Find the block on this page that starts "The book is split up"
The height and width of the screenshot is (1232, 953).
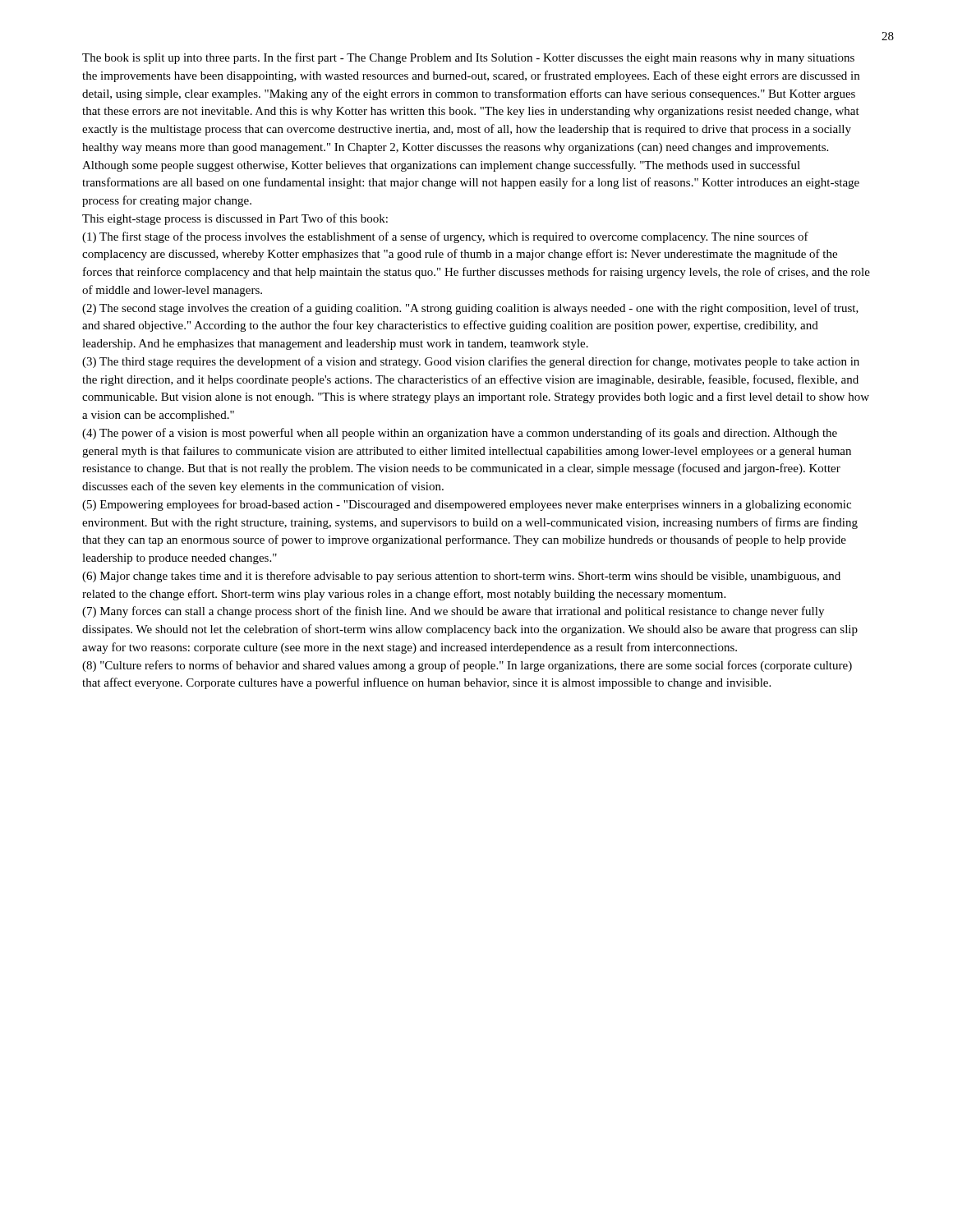pyautogui.click(x=476, y=130)
